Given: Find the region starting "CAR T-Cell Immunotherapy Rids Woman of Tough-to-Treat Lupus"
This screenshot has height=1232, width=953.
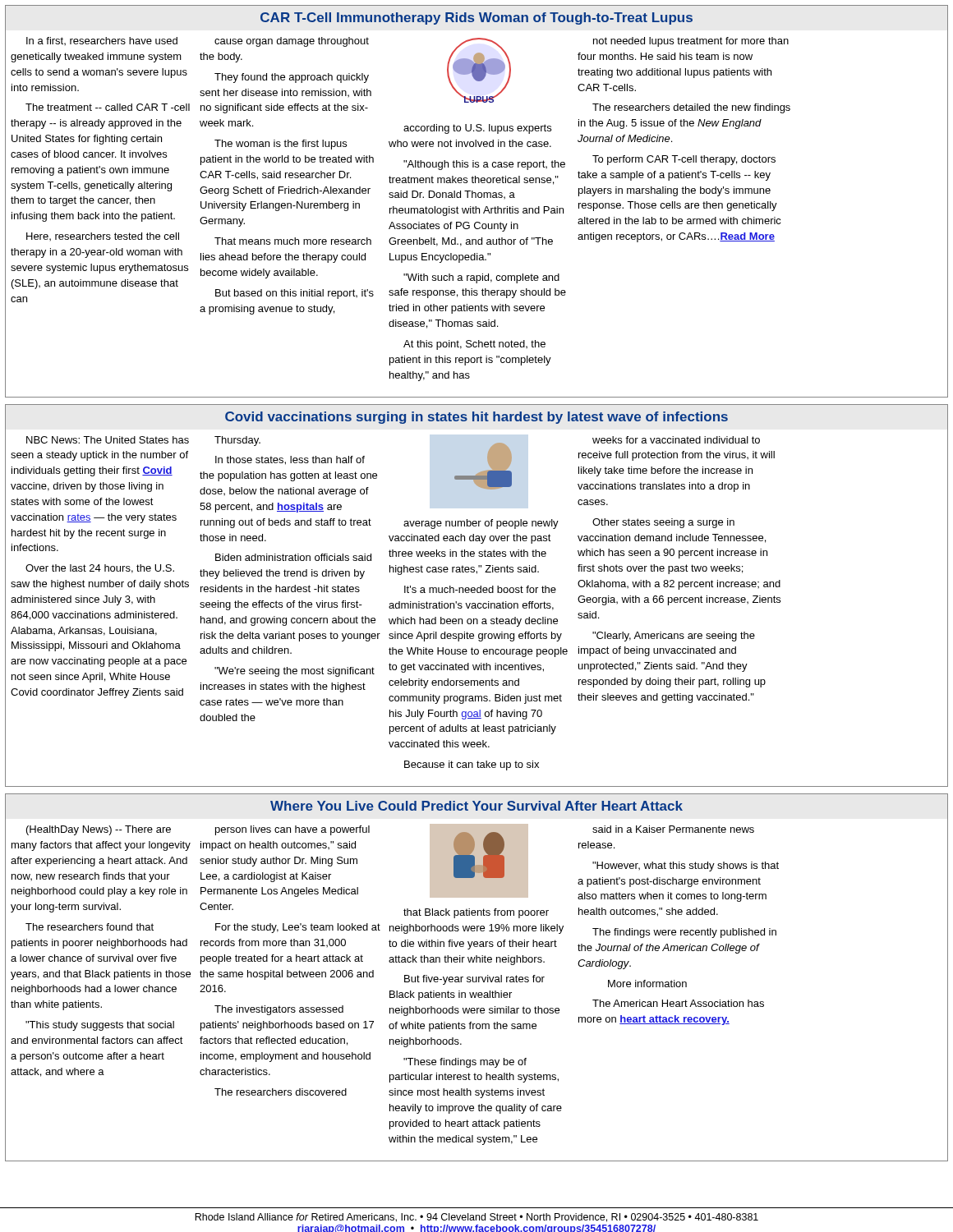Looking at the screenshot, I should [x=476, y=18].
